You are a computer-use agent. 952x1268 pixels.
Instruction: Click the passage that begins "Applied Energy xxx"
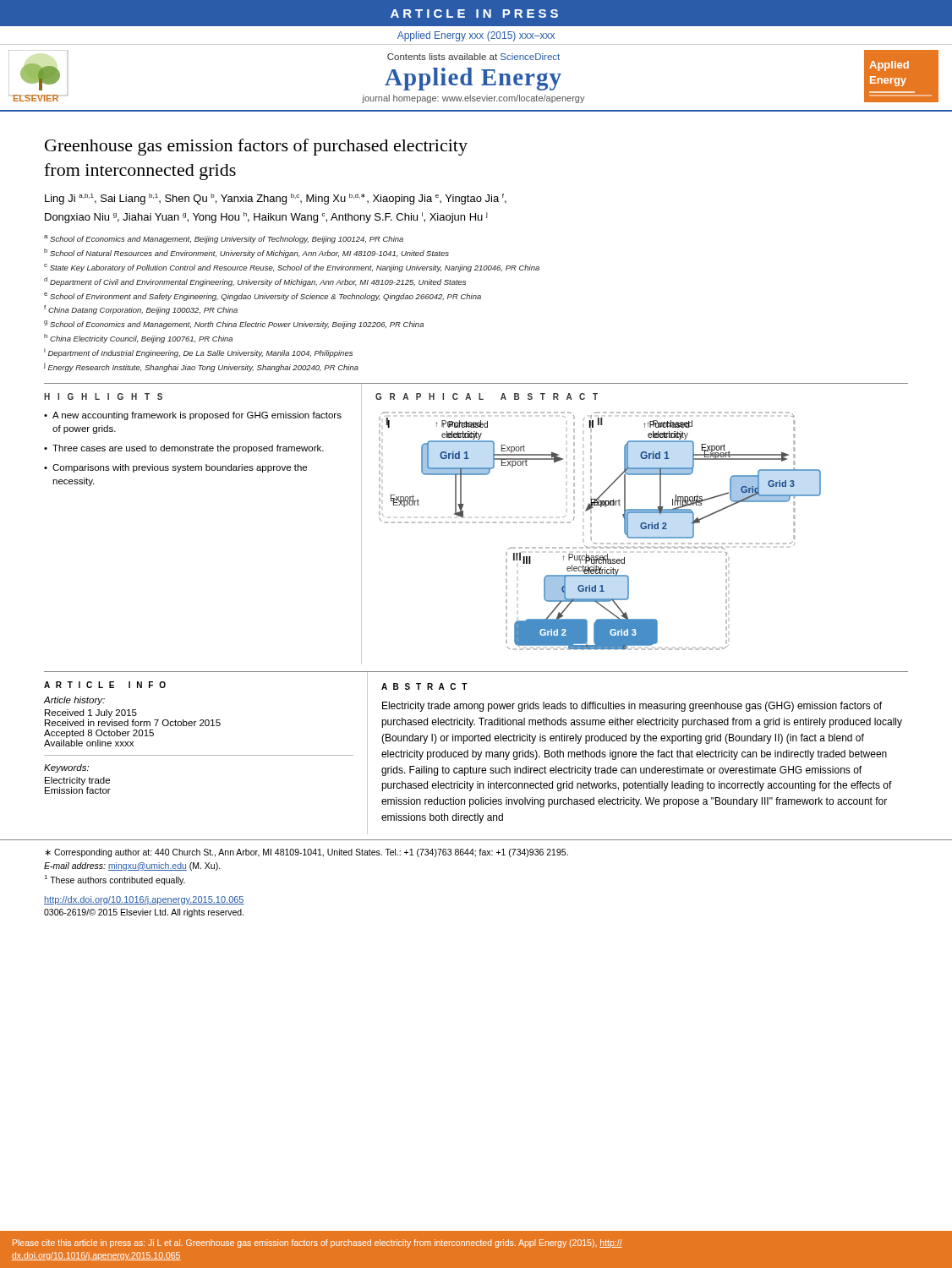coord(476,36)
